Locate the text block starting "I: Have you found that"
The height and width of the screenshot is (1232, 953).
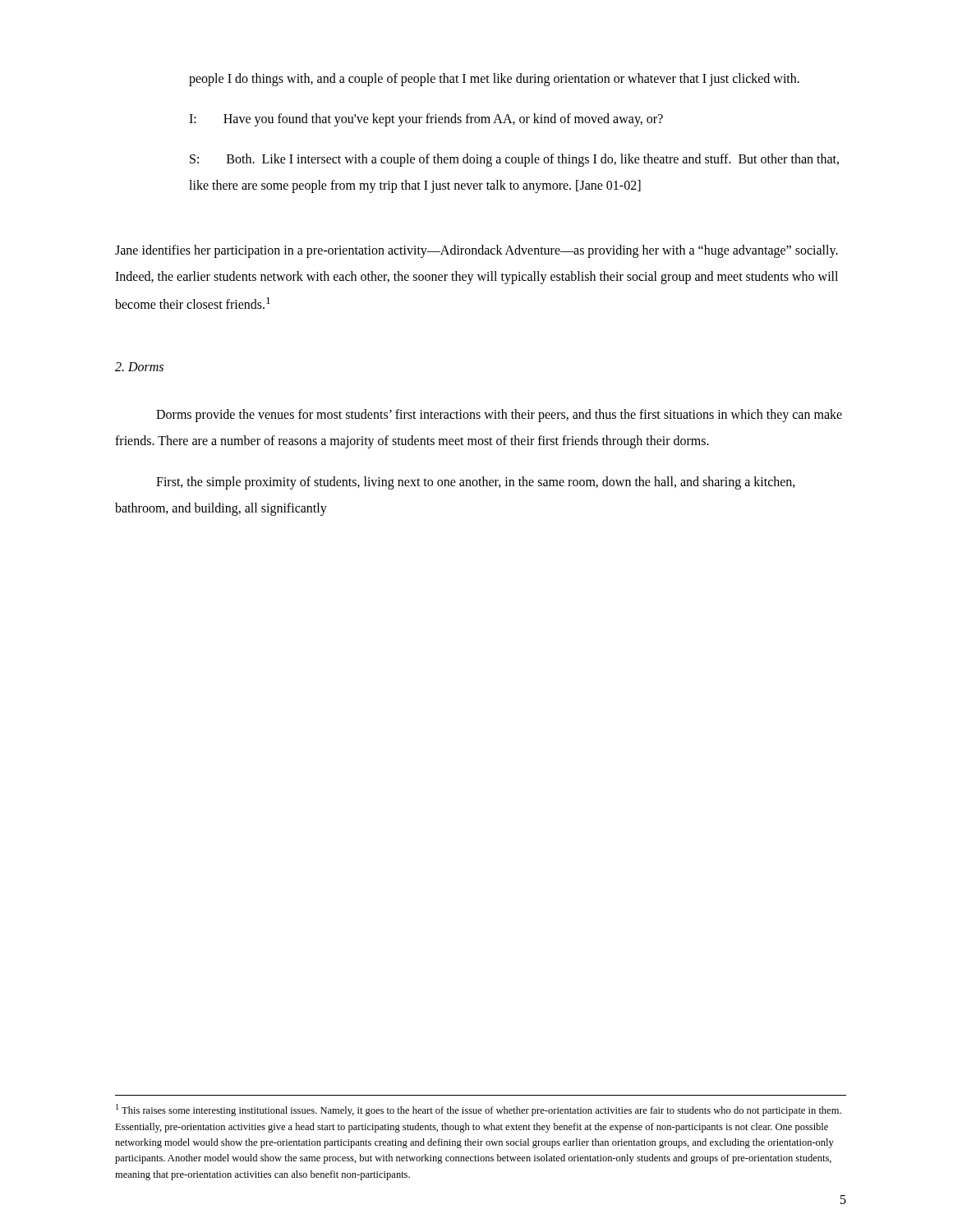[518, 119]
